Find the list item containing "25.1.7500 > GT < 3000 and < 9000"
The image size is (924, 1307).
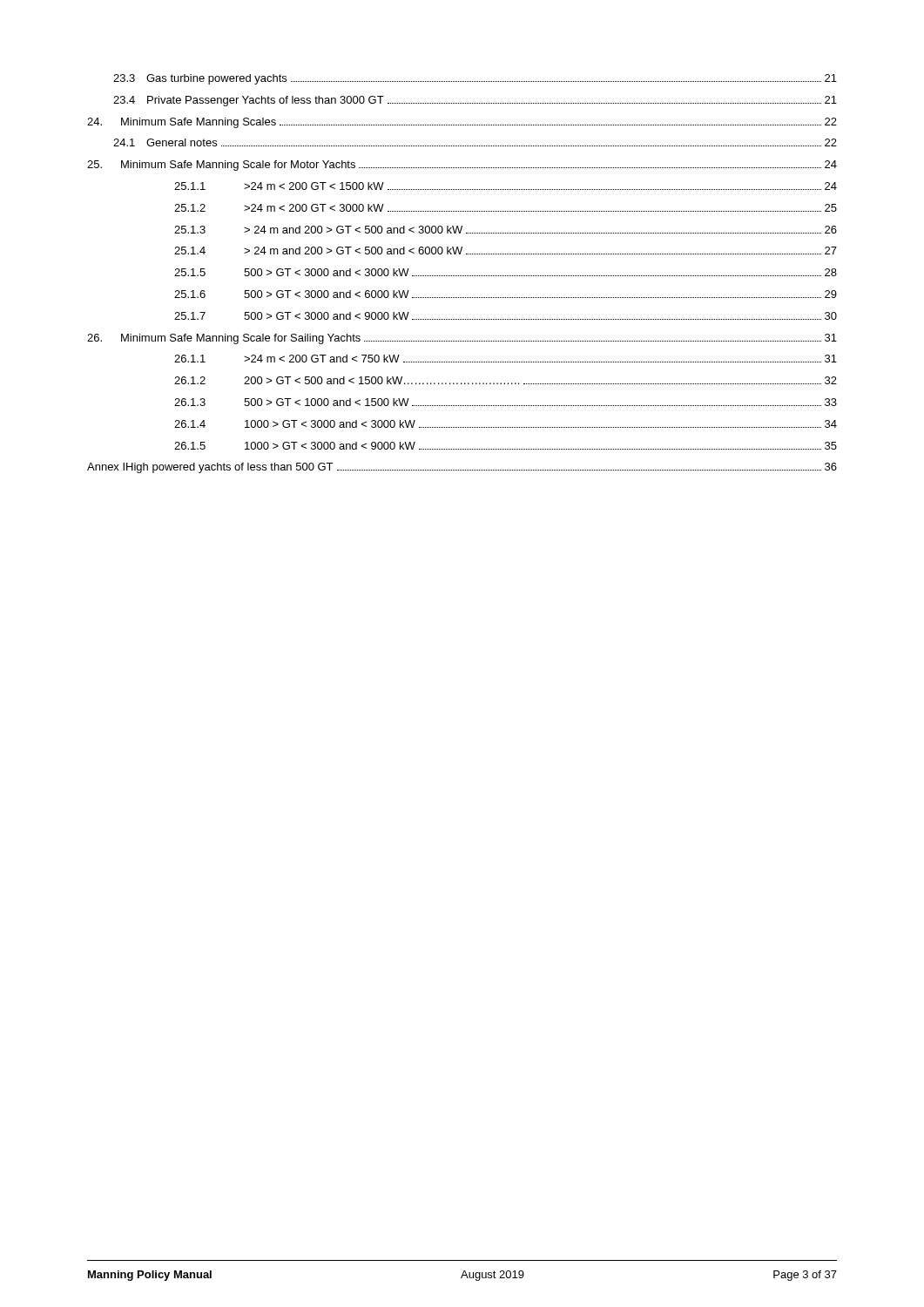(506, 316)
